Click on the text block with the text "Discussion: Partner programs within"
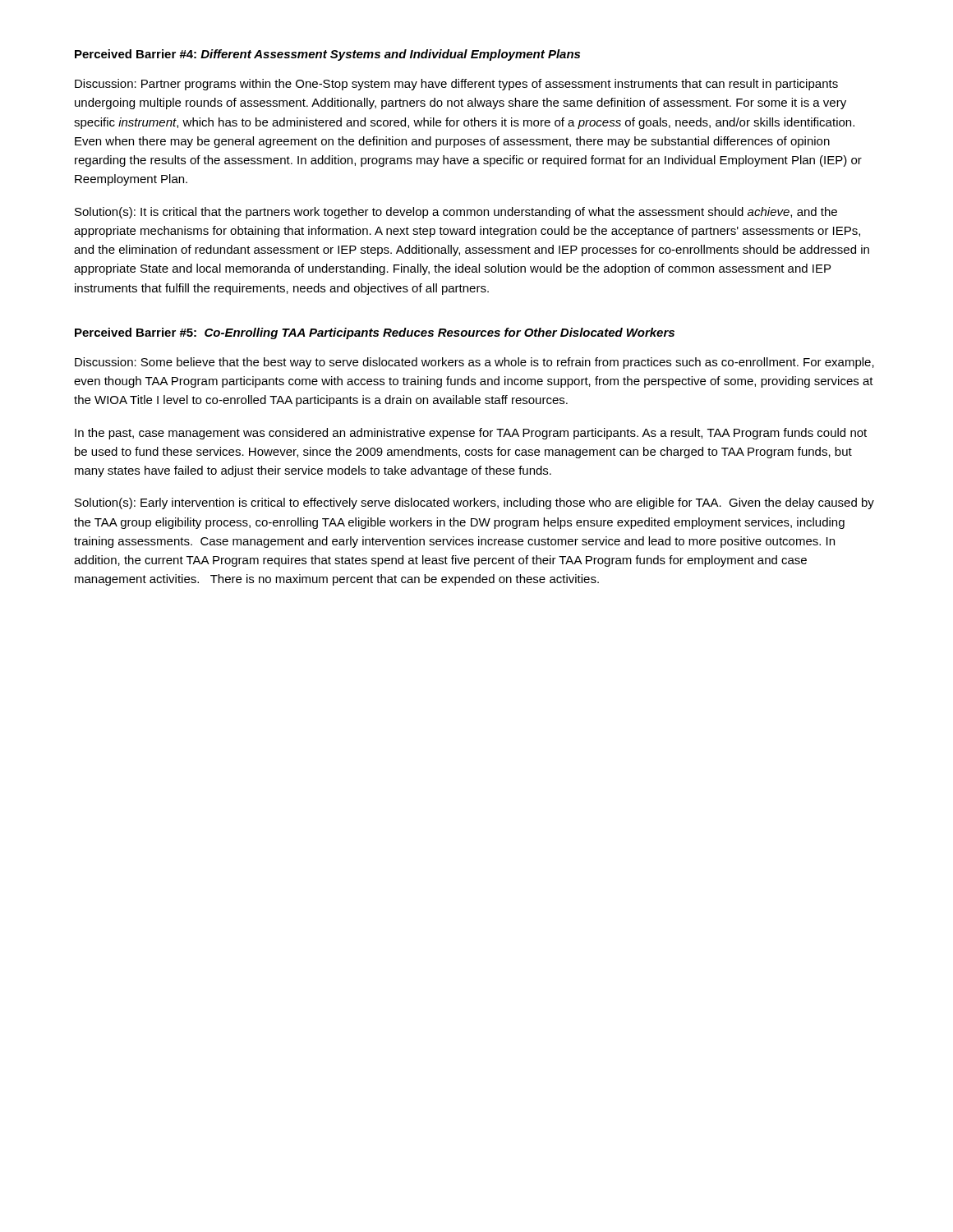The image size is (953, 1232). [468, 131]
